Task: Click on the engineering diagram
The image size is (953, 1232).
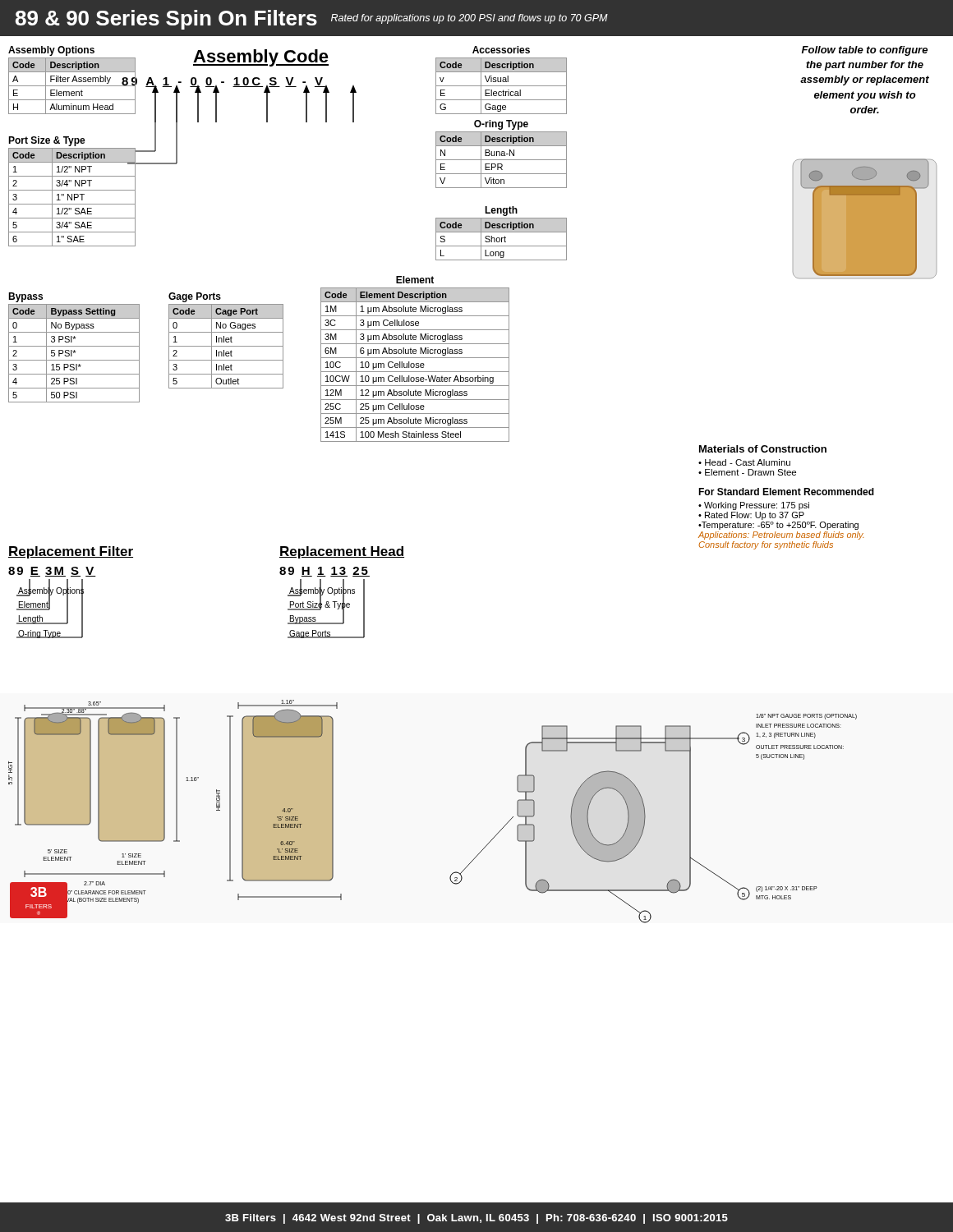Action: click(476, 808)
